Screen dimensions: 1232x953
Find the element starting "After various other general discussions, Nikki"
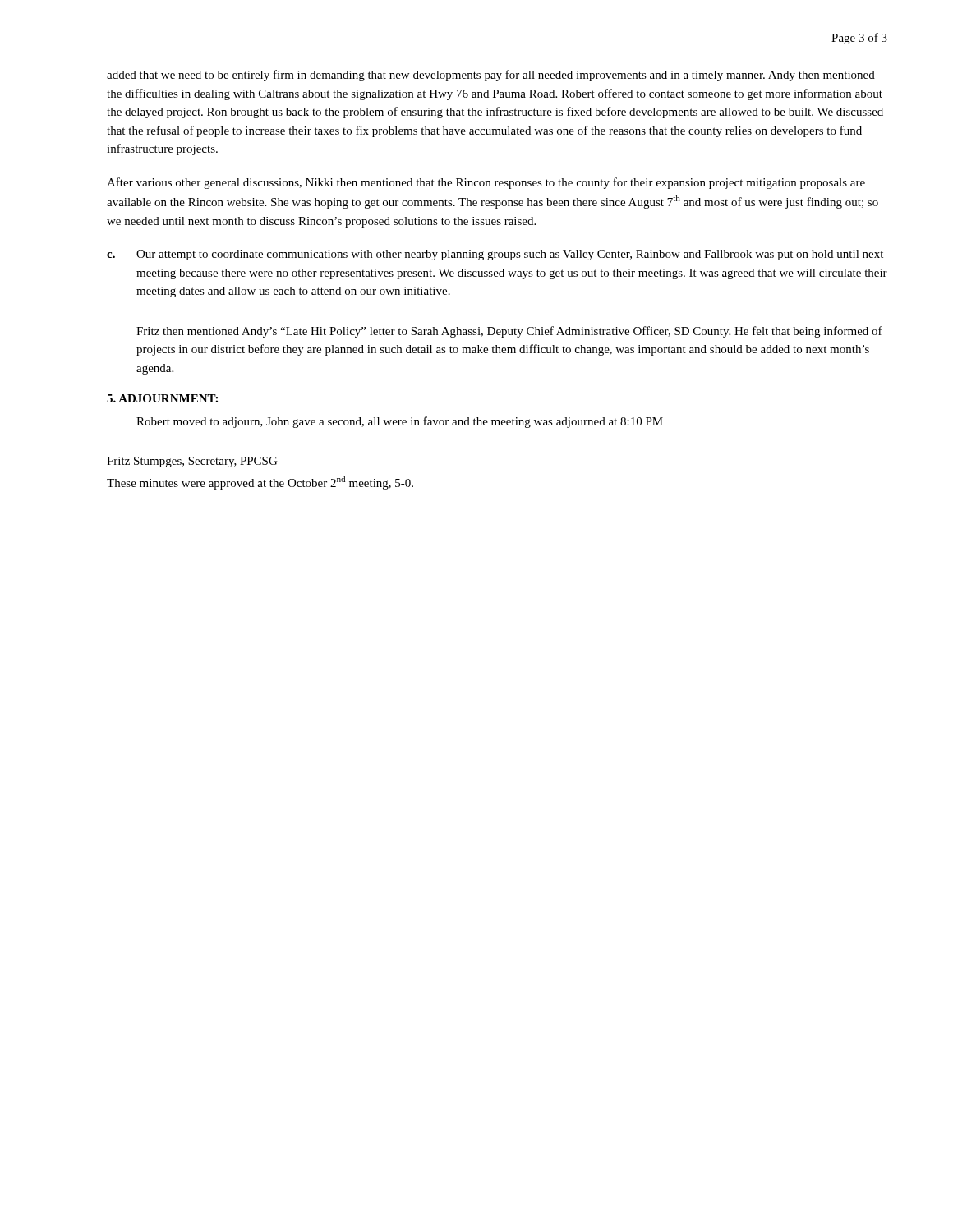(493, 201)
